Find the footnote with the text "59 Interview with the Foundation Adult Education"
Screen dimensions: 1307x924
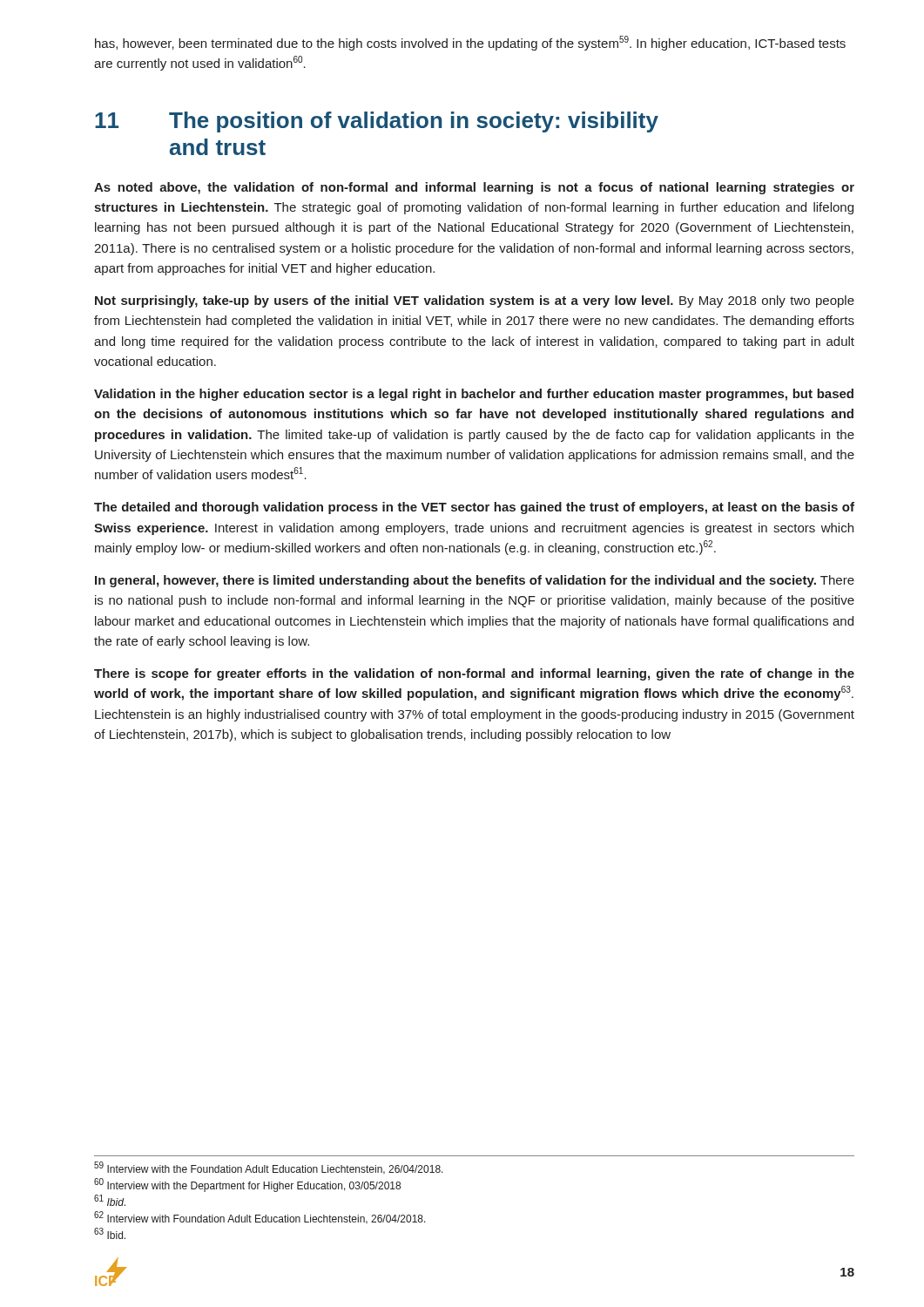click(269, 1168)
